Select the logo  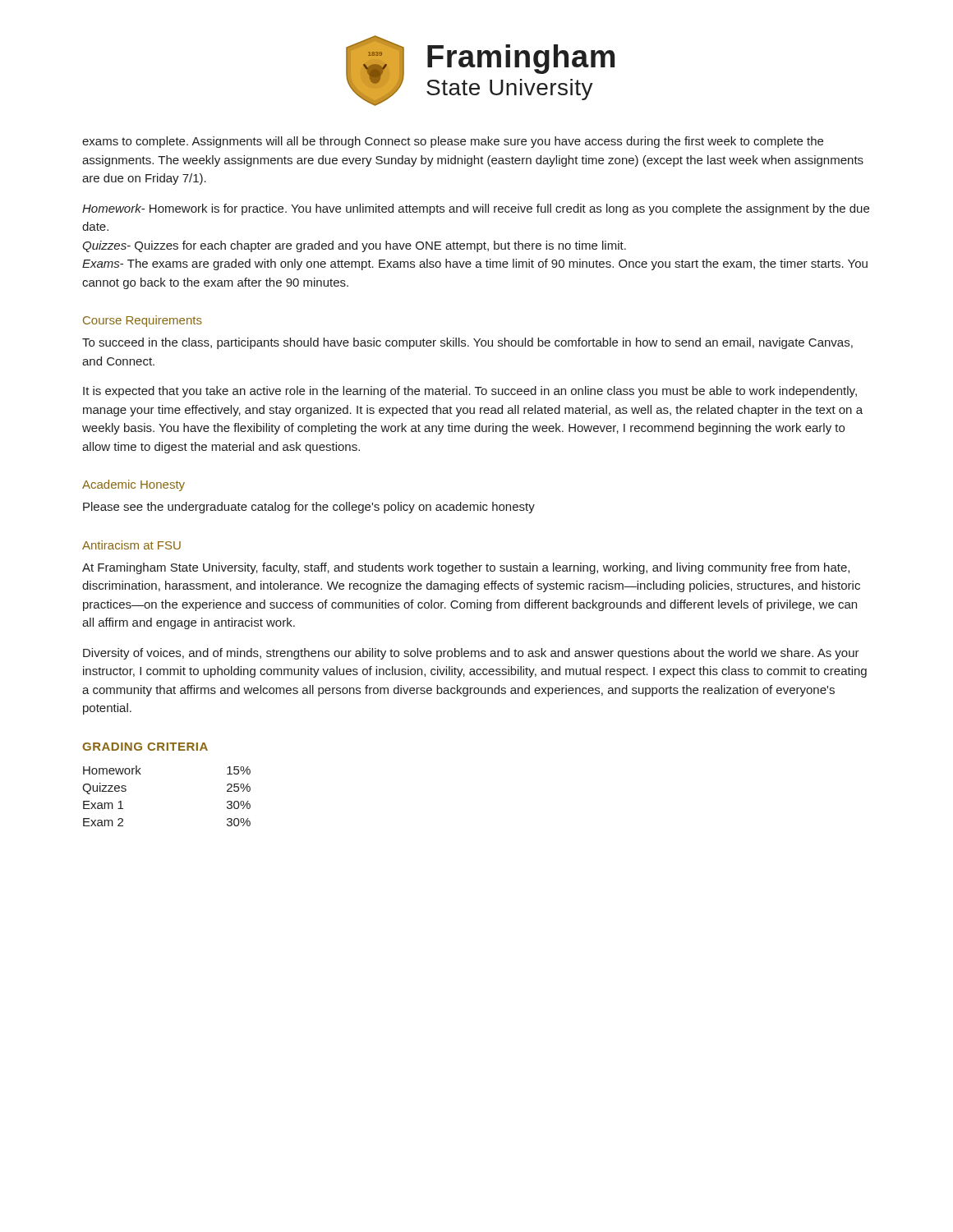click(x=476, y=55)
